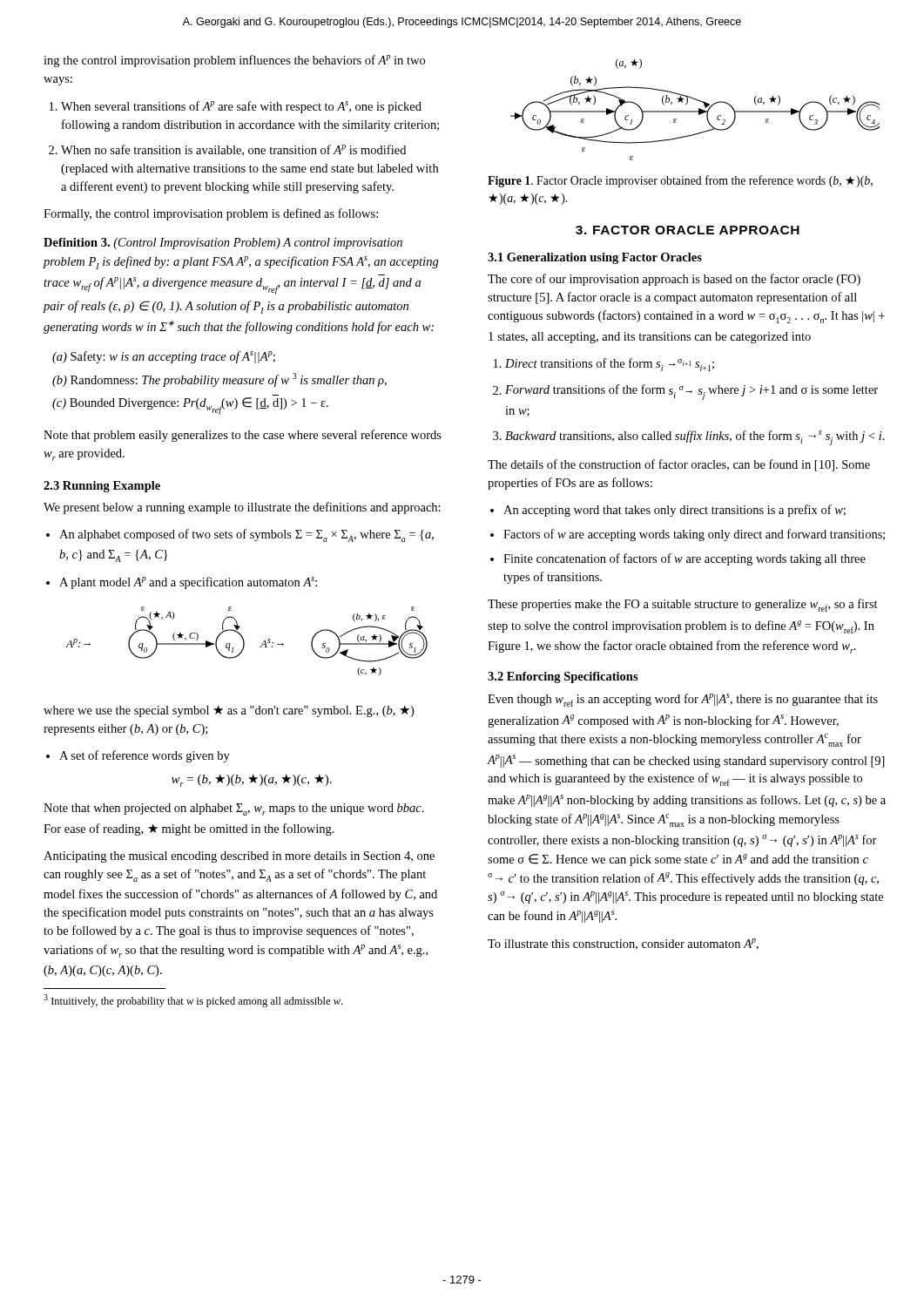
Task: Find the text block containing "Definition 3. (Control Improvisation"
Action: [241, 284]
